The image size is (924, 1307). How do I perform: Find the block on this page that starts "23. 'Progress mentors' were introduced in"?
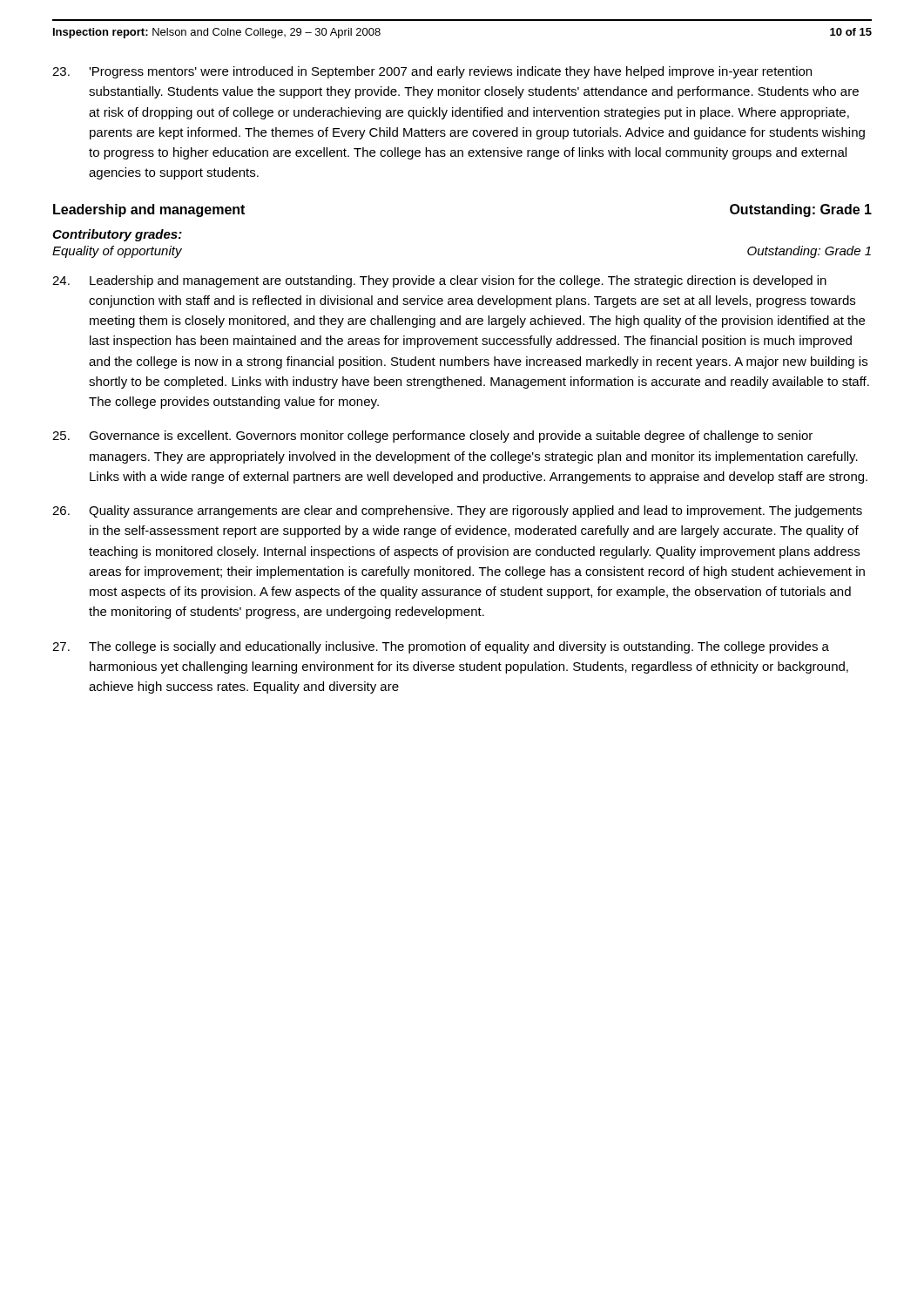tap(462, 122)
